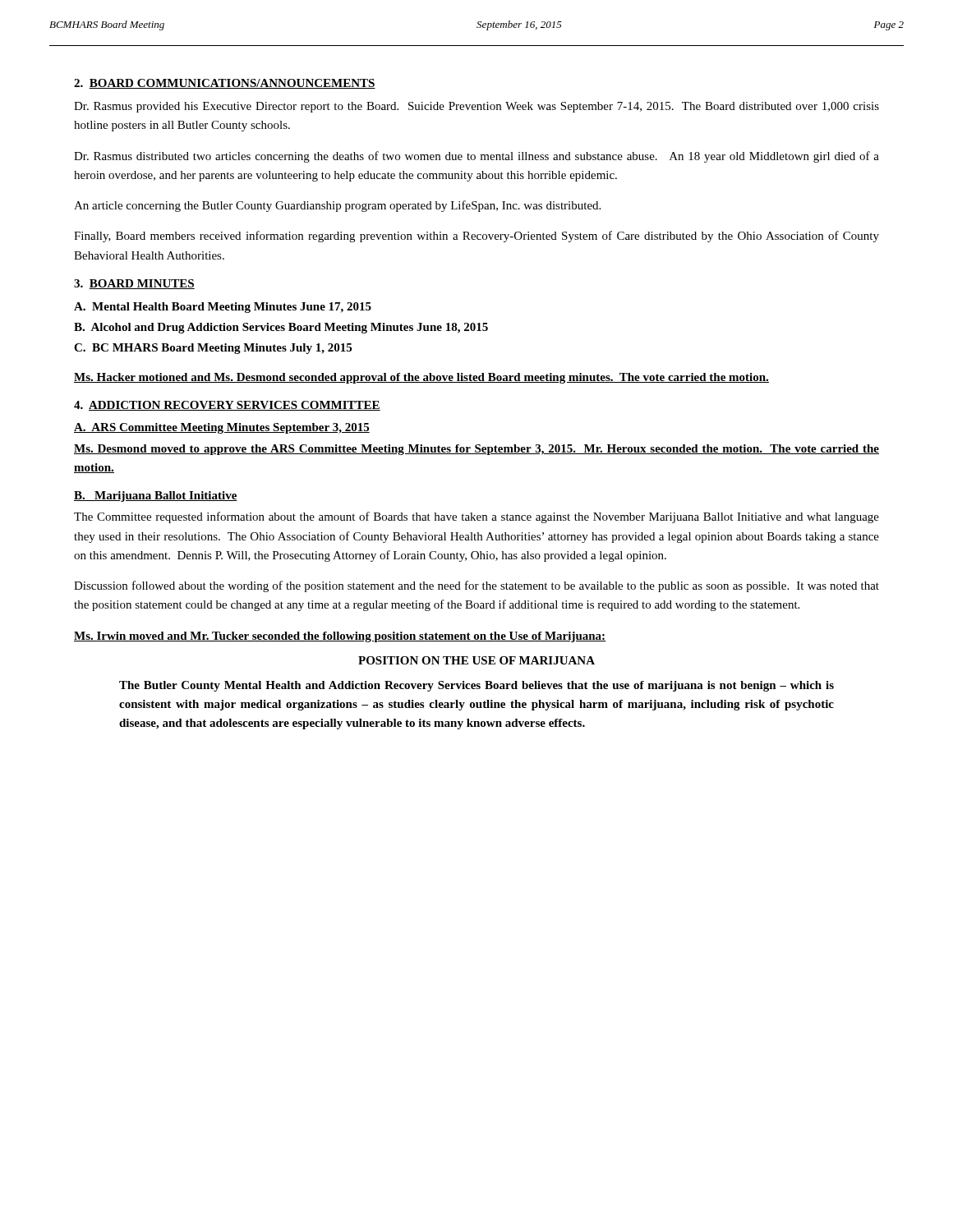Locate the section header that says "B. Marijuana Ballot Initiative"
Screen dimensions: 1232x953
point(155,495)
